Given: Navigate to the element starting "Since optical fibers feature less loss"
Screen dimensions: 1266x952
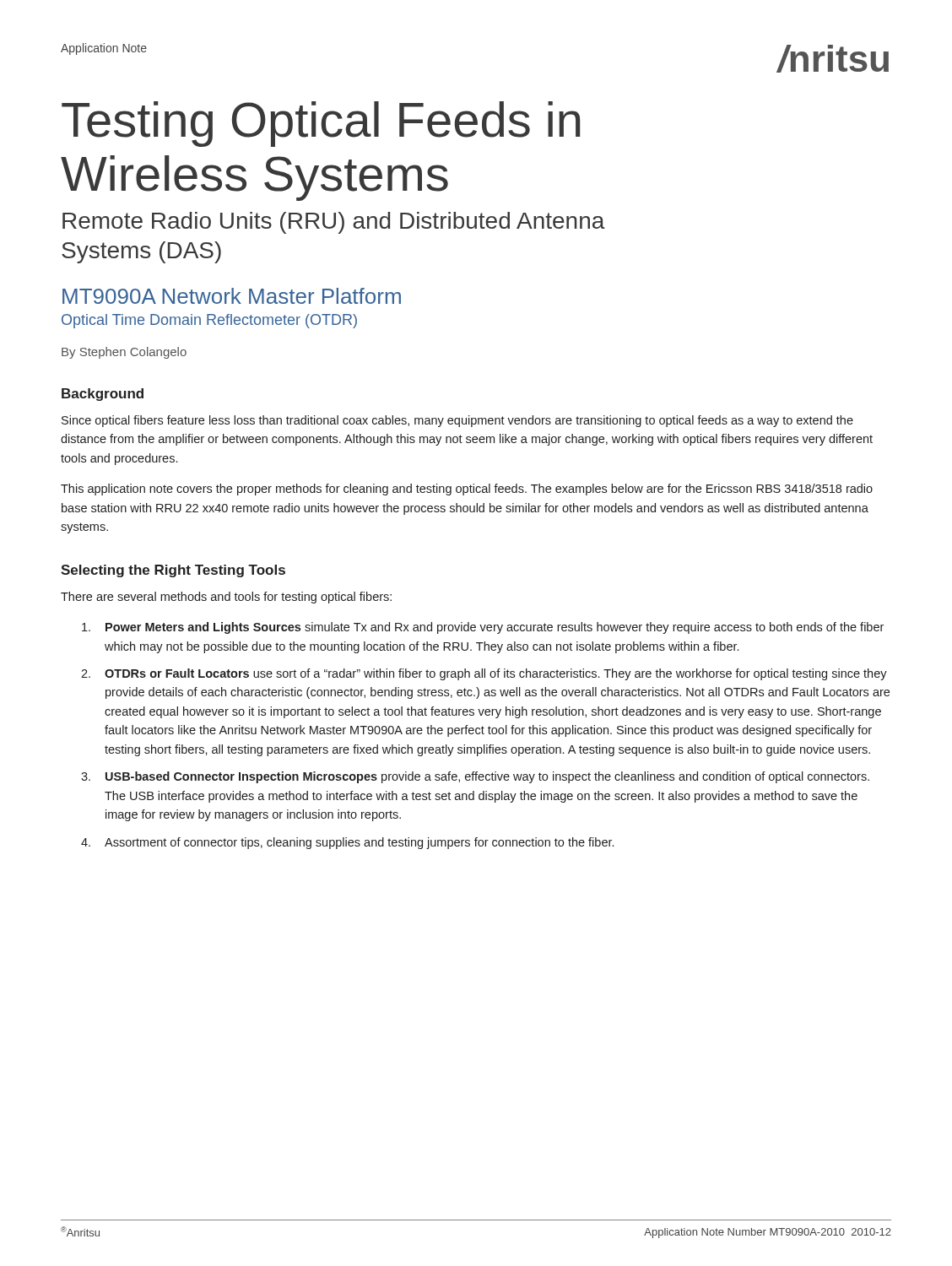Looking at the screenshot, I should (x=467, y=439).
